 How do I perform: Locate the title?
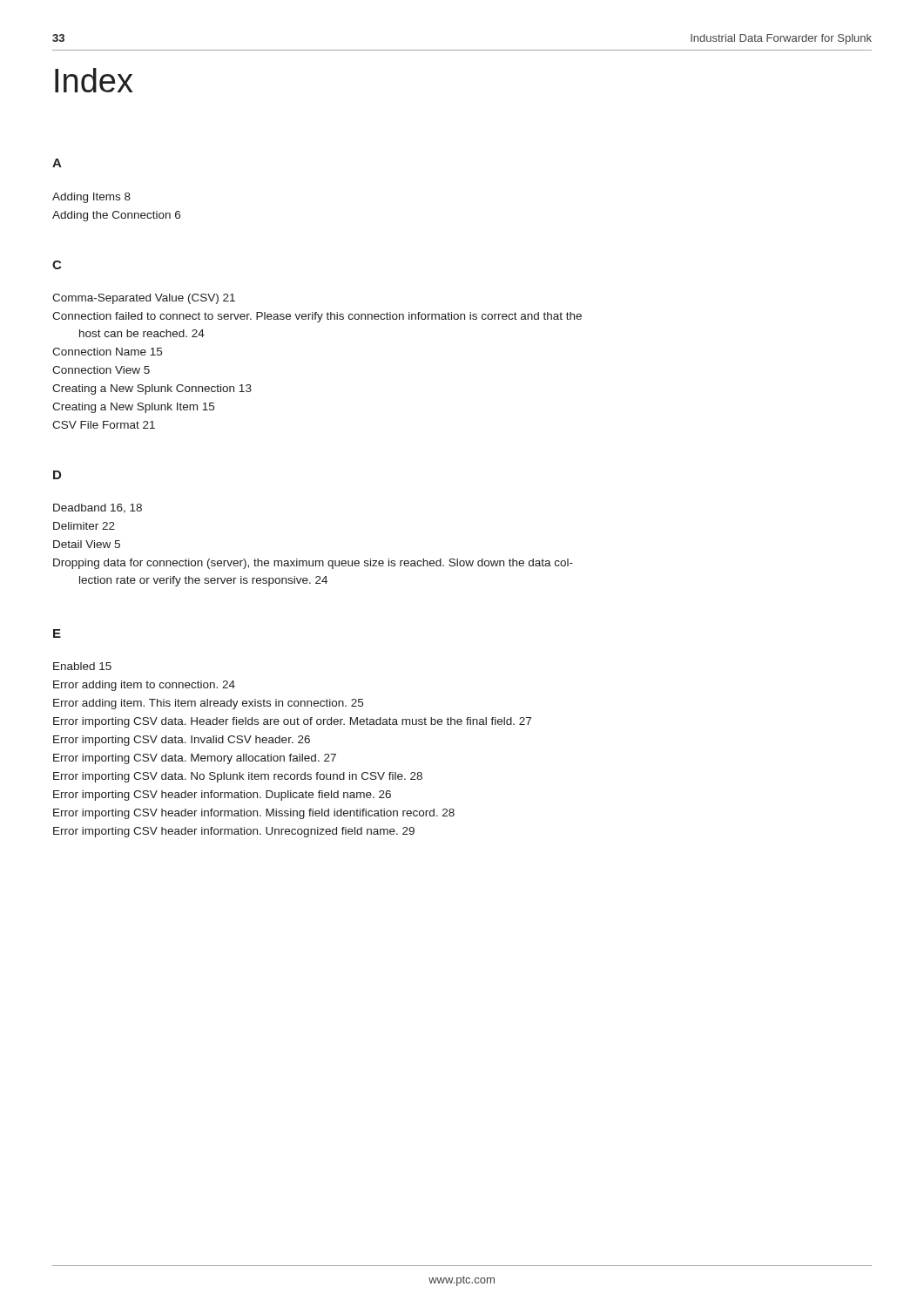93,81
